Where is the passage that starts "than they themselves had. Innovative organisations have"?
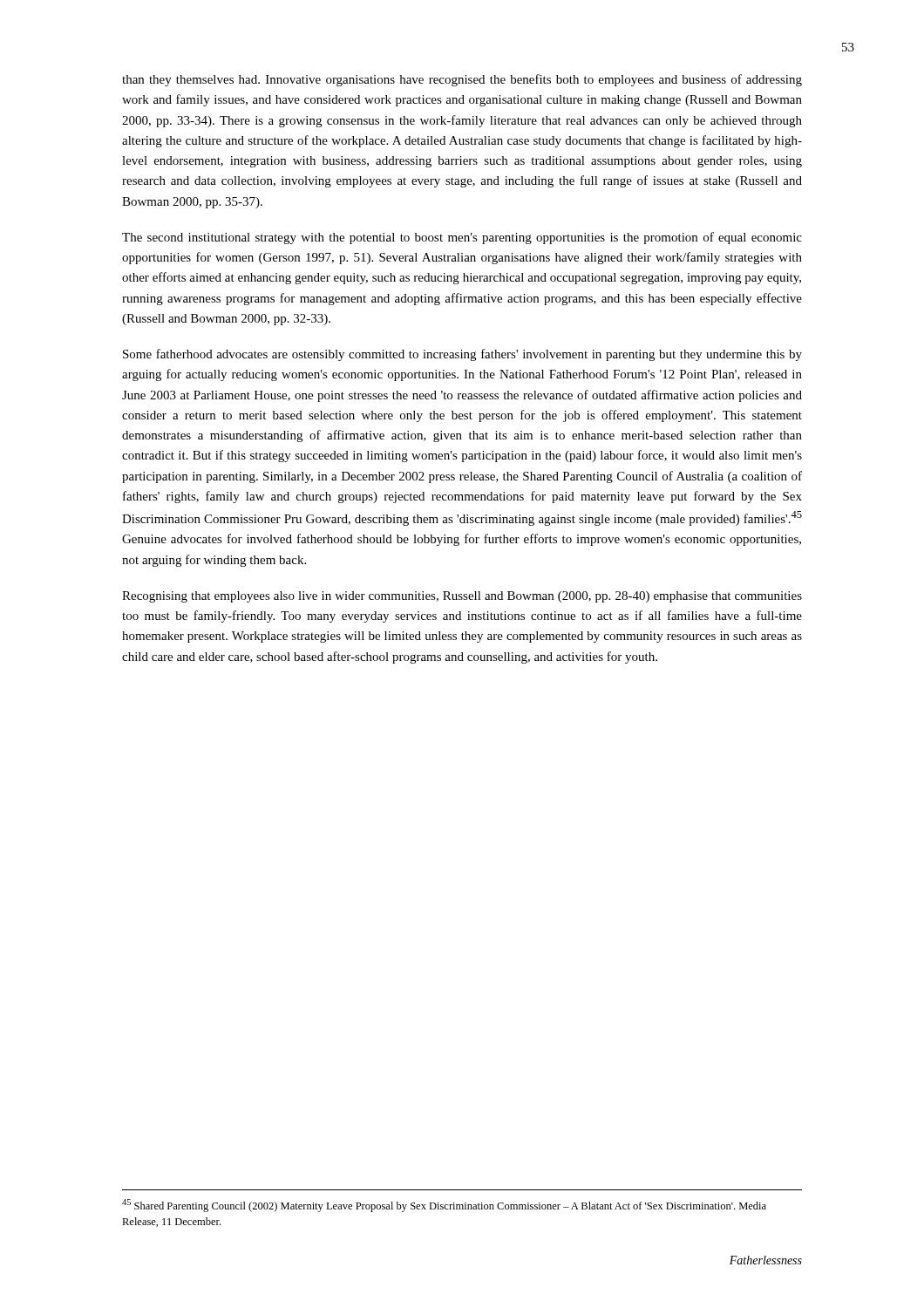Screen dimensions: 1308x924 462,140
